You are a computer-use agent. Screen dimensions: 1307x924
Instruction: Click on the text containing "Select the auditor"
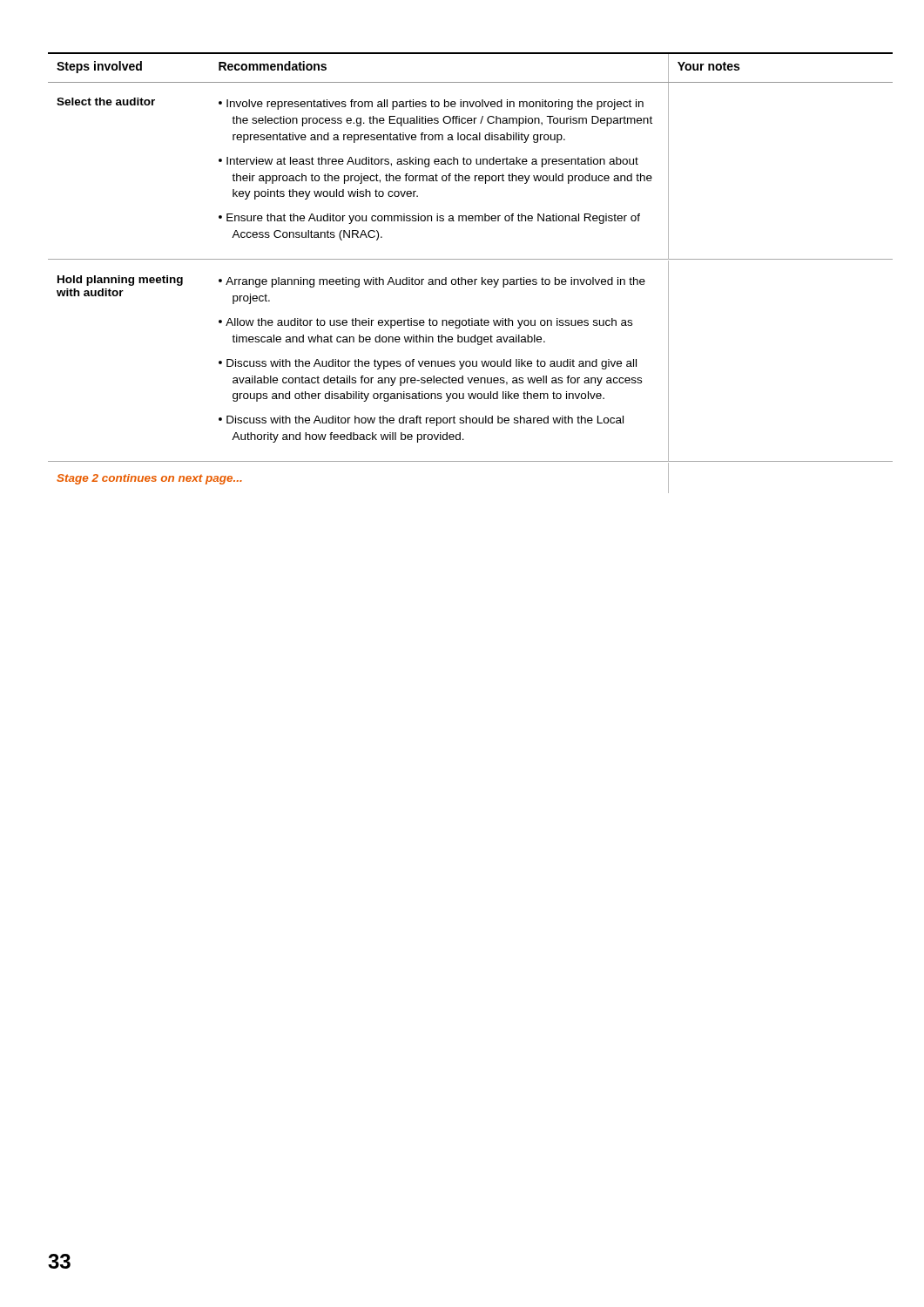click(106, 102)
